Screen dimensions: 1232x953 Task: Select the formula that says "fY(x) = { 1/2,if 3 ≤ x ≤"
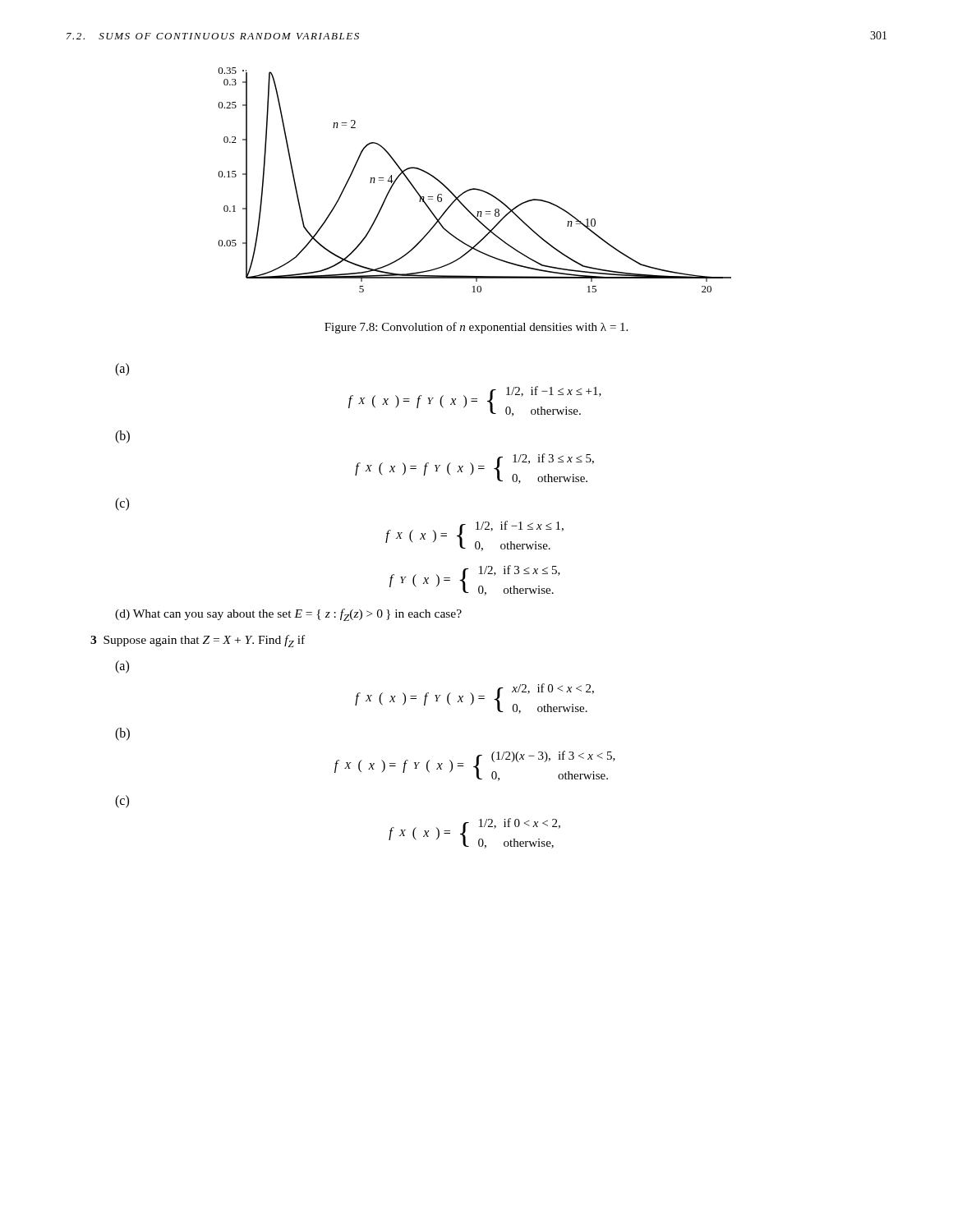(x=476, y=580)
